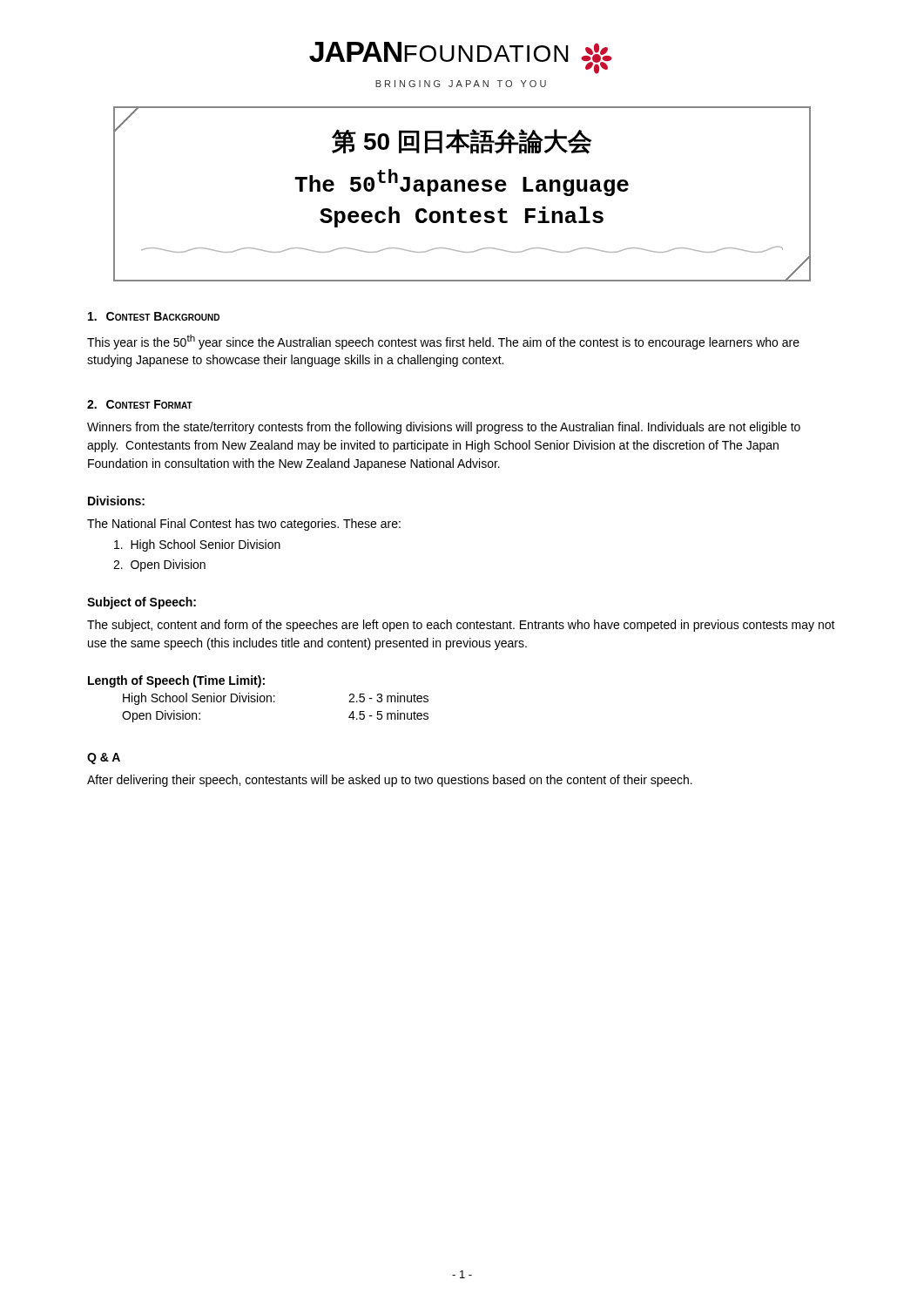Locate the region starting "High School Senior Division: 2.5 - 3 minutes"

point(276,699)
